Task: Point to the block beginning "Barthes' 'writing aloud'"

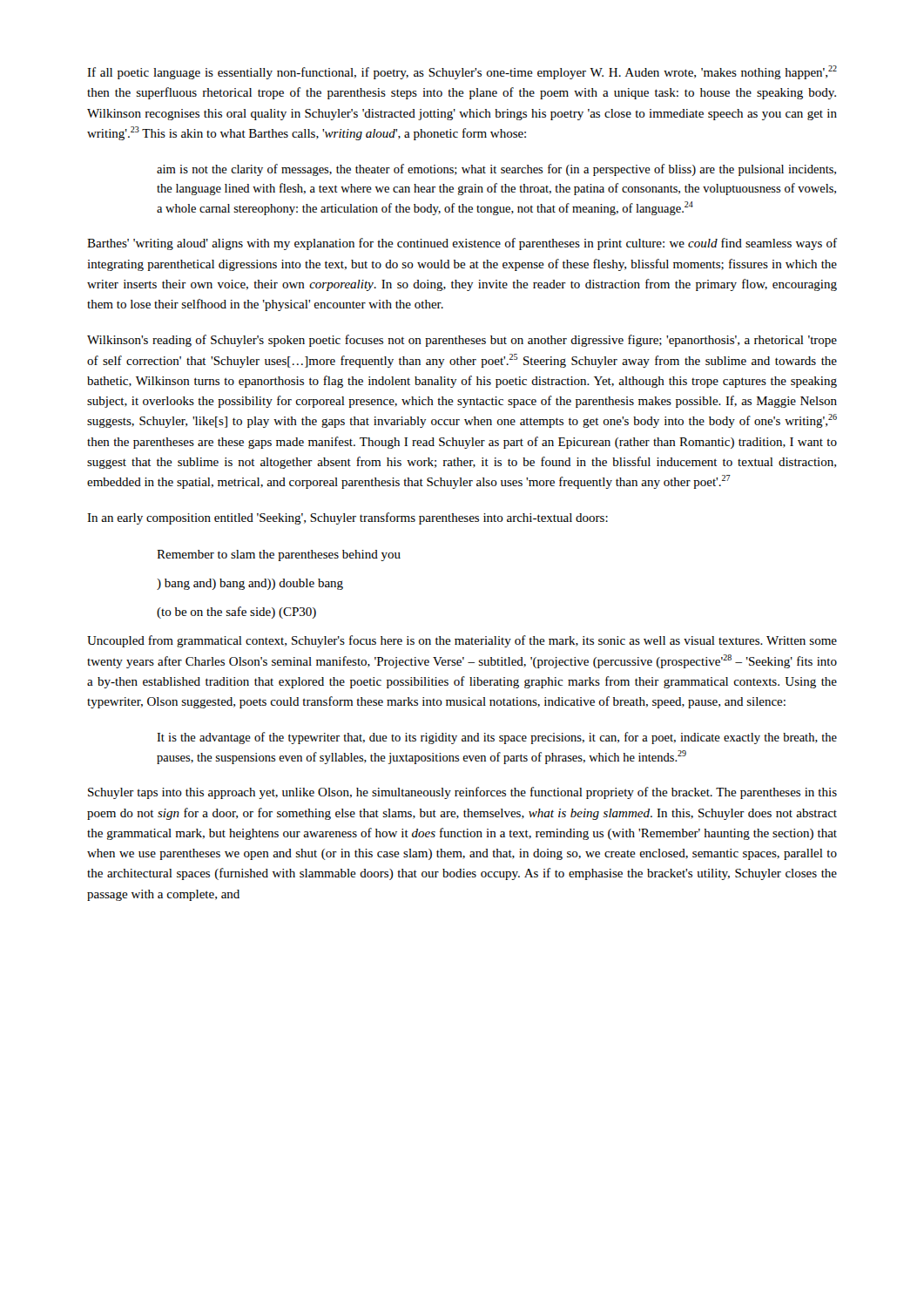Action: (462, 274)
